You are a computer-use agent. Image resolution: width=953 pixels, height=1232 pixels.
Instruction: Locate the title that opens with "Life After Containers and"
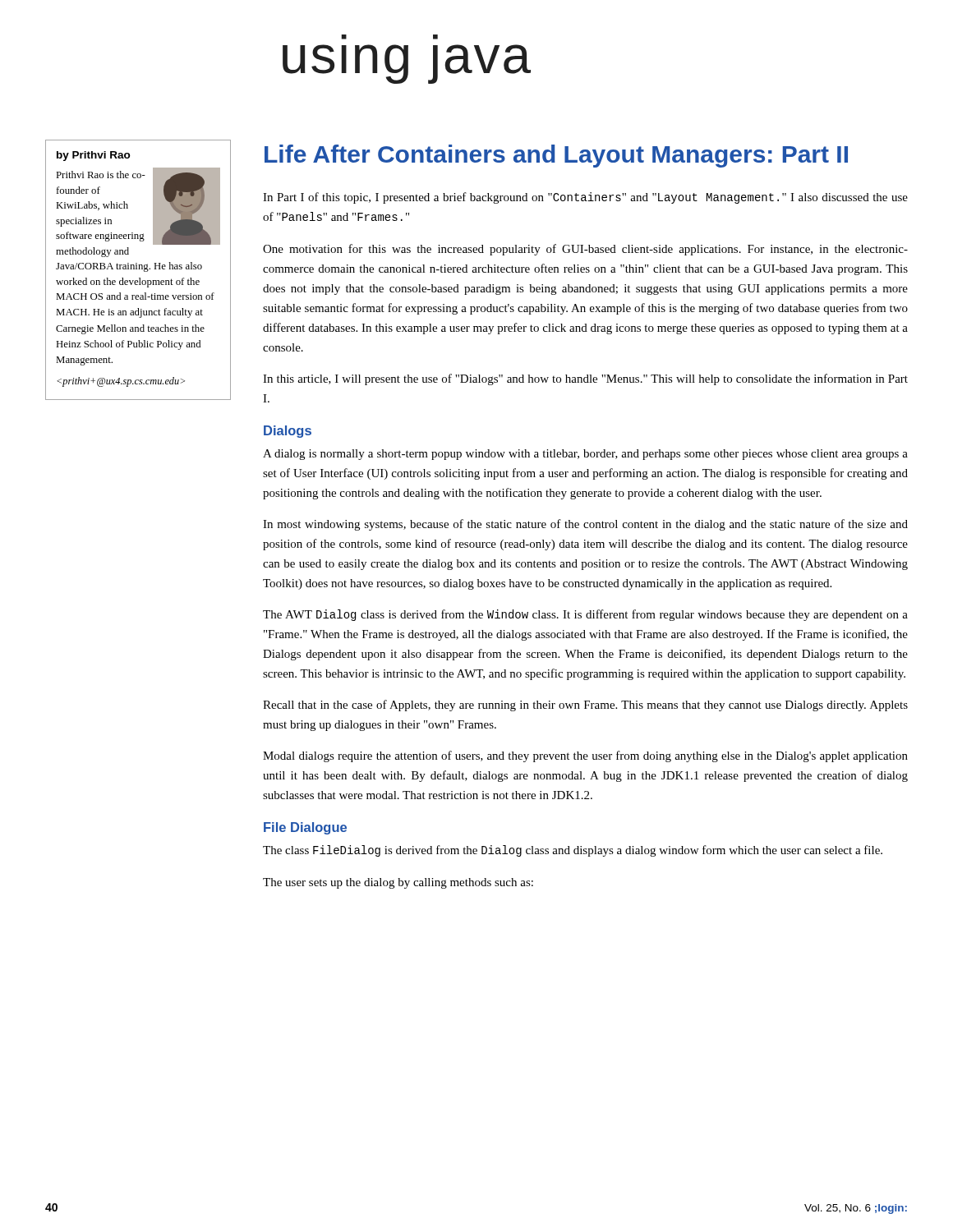(x=556, y=154)
